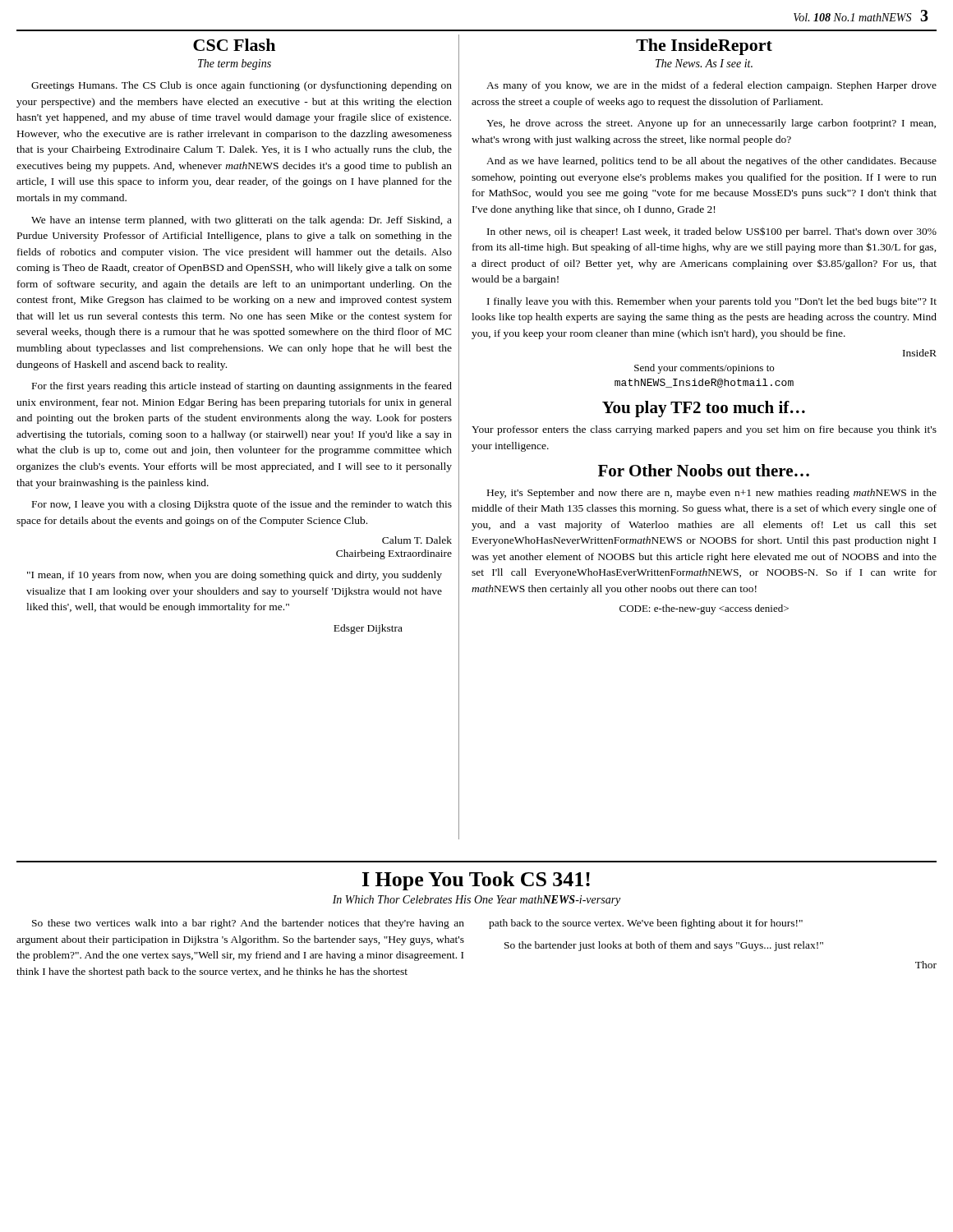Click on the text block containing "So these two vertices"
The width and height of the screenshot is (953, 1232).
240,947
